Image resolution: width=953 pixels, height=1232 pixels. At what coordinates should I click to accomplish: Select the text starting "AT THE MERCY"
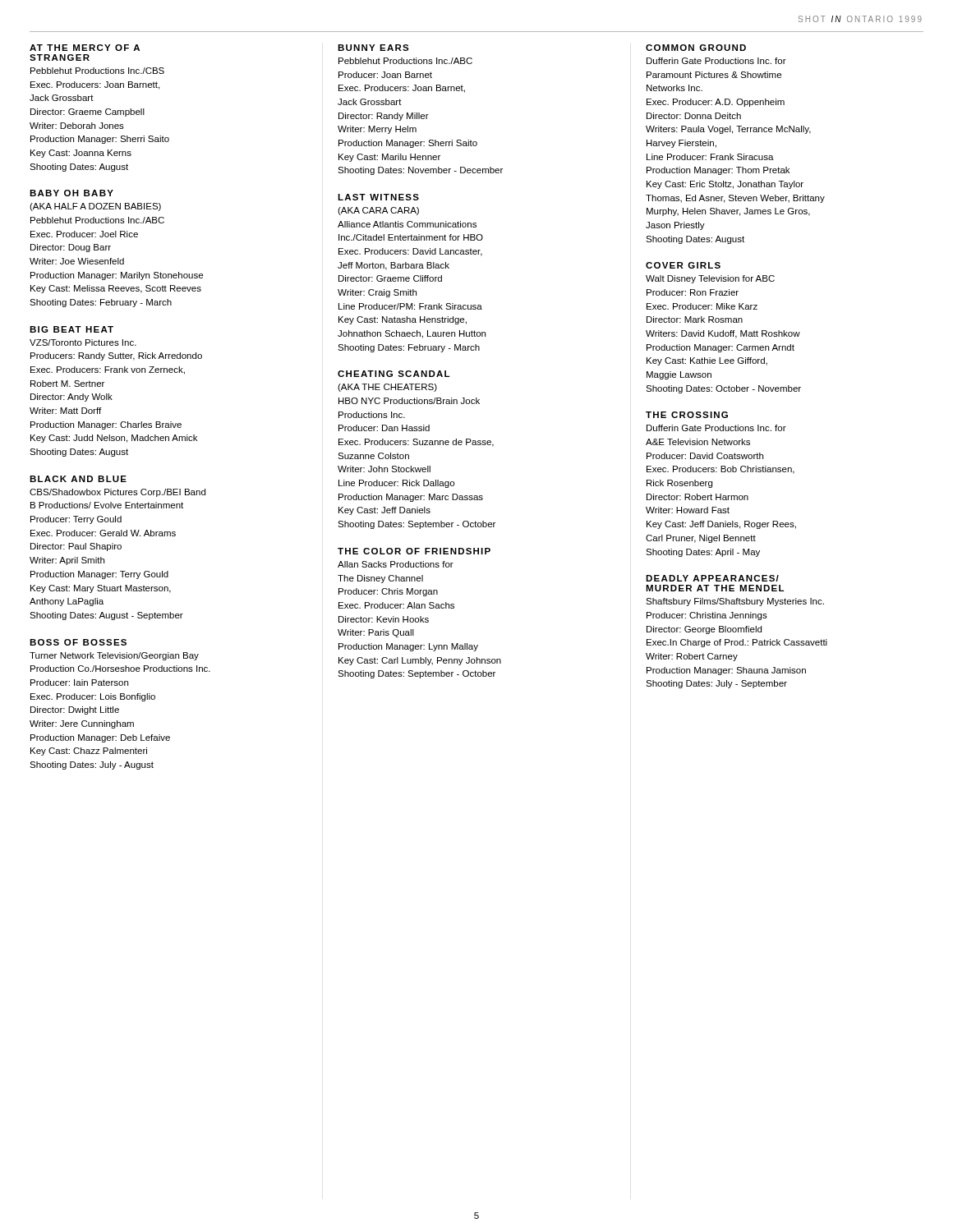click(x=85, y=48)
